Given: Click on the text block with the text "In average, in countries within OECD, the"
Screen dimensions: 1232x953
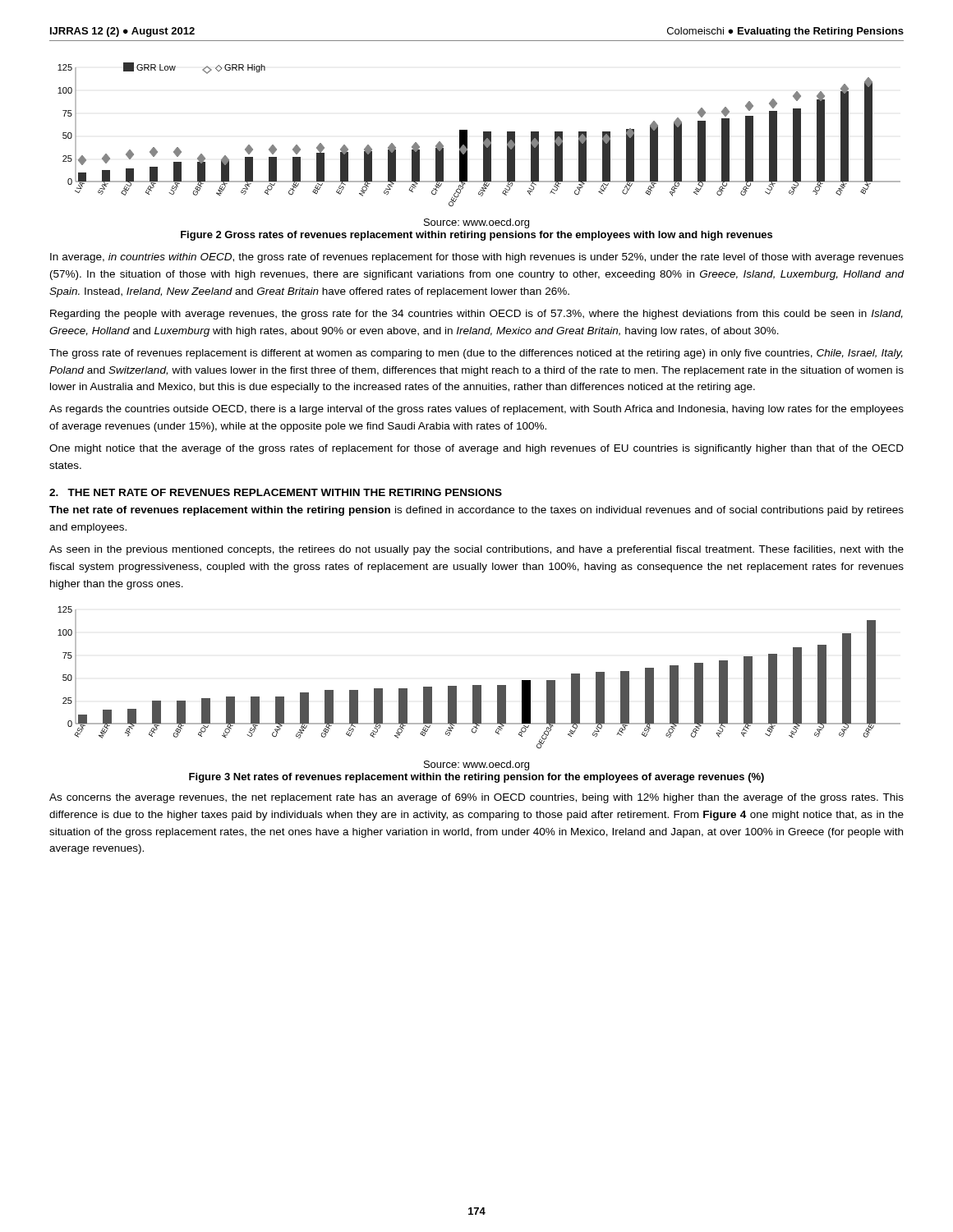Looking at the screenshot, I should tap(476, 274).
